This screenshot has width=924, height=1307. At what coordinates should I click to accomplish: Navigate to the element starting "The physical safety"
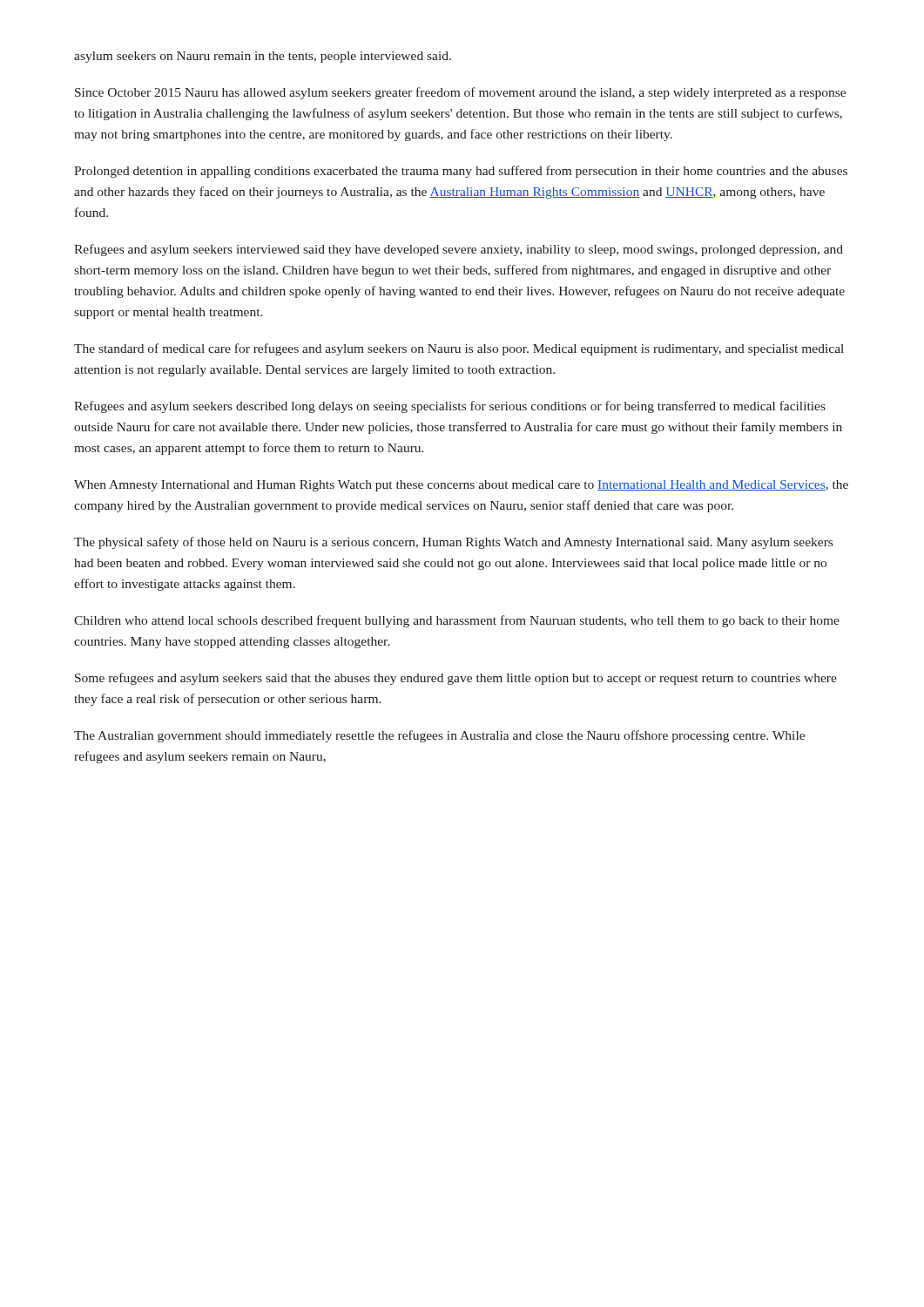coord(454,563)
